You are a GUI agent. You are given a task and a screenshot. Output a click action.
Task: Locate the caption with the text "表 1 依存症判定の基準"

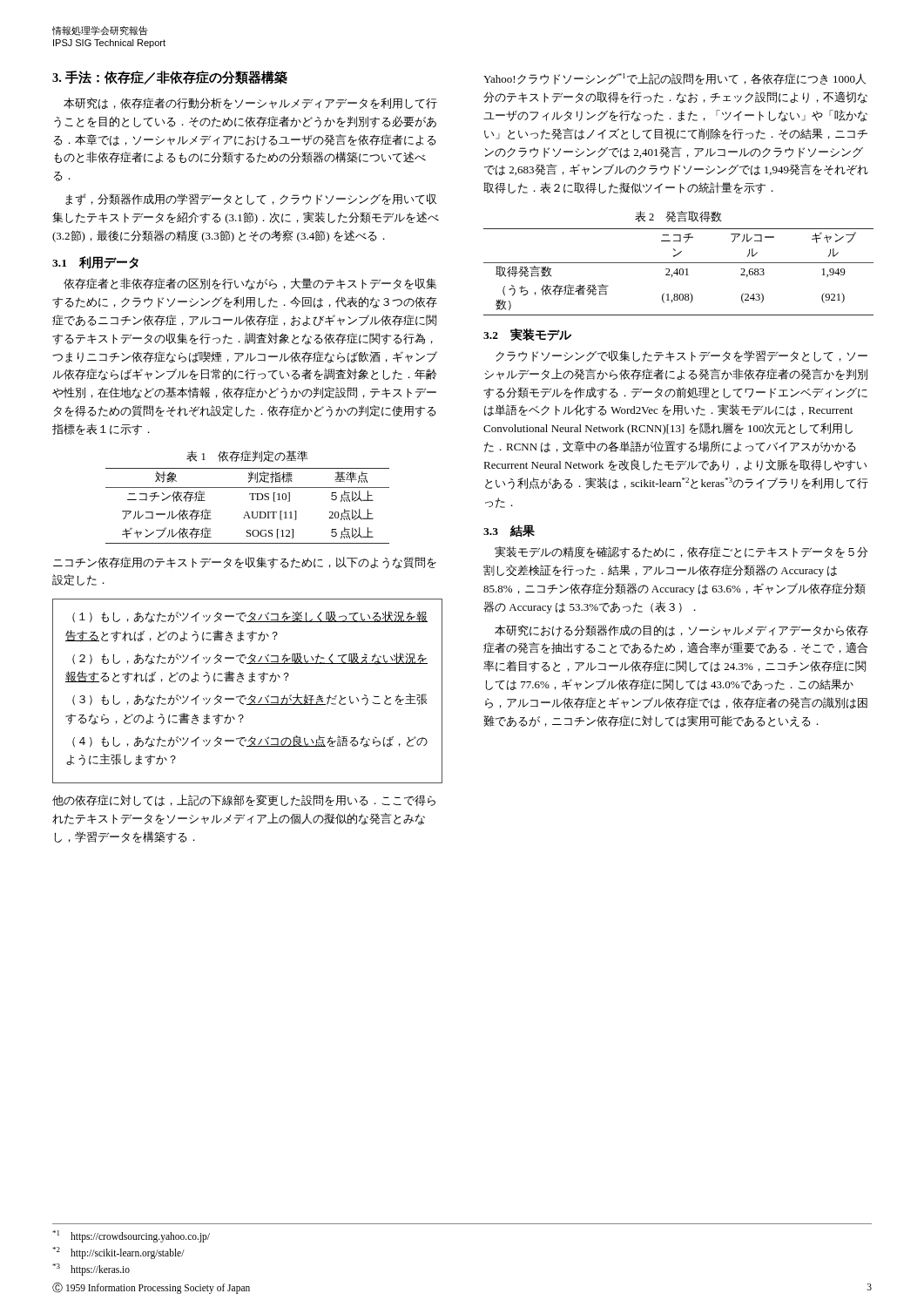click(247, 456)
